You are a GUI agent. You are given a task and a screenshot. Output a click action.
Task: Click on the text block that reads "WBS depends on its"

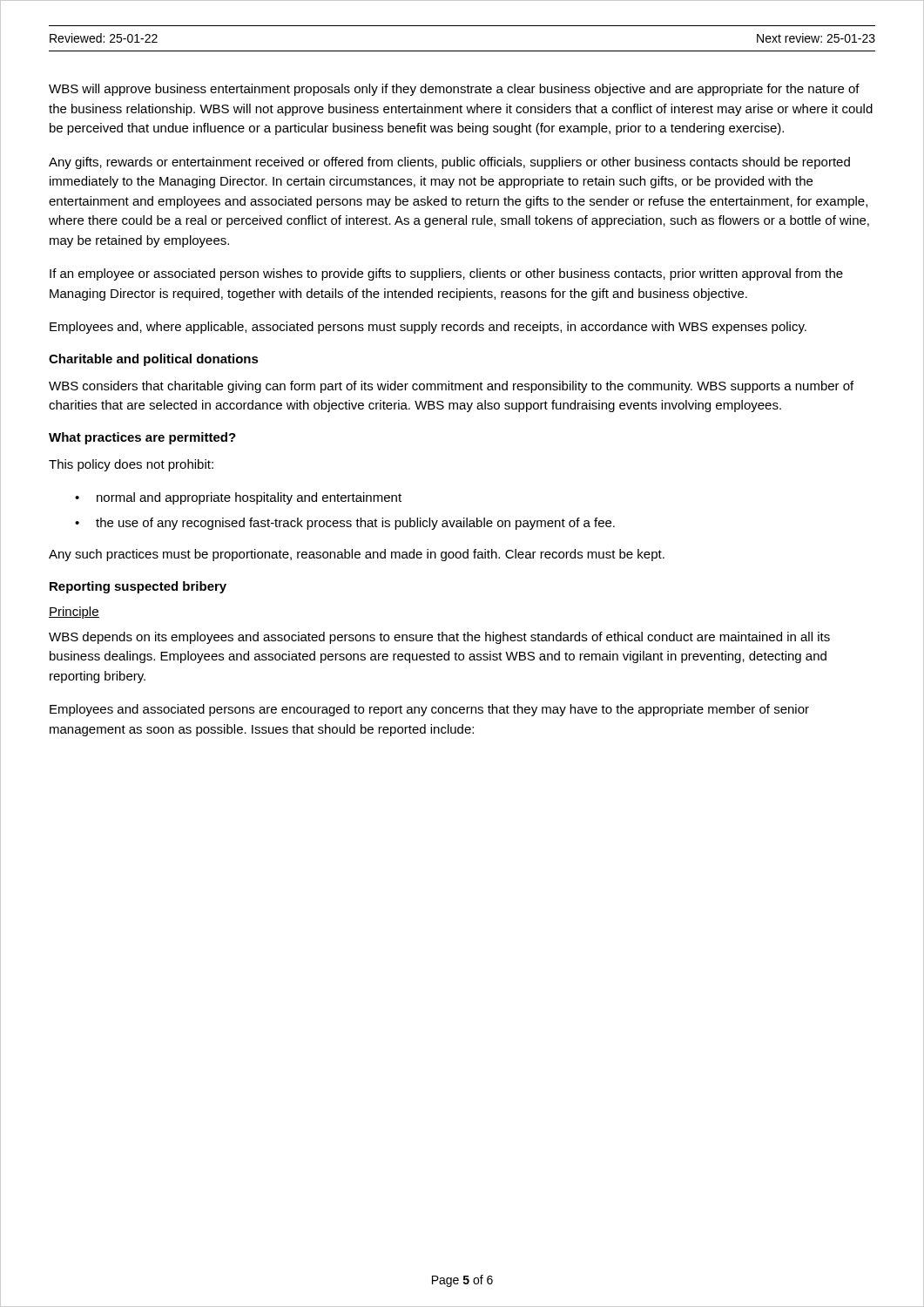439,656
